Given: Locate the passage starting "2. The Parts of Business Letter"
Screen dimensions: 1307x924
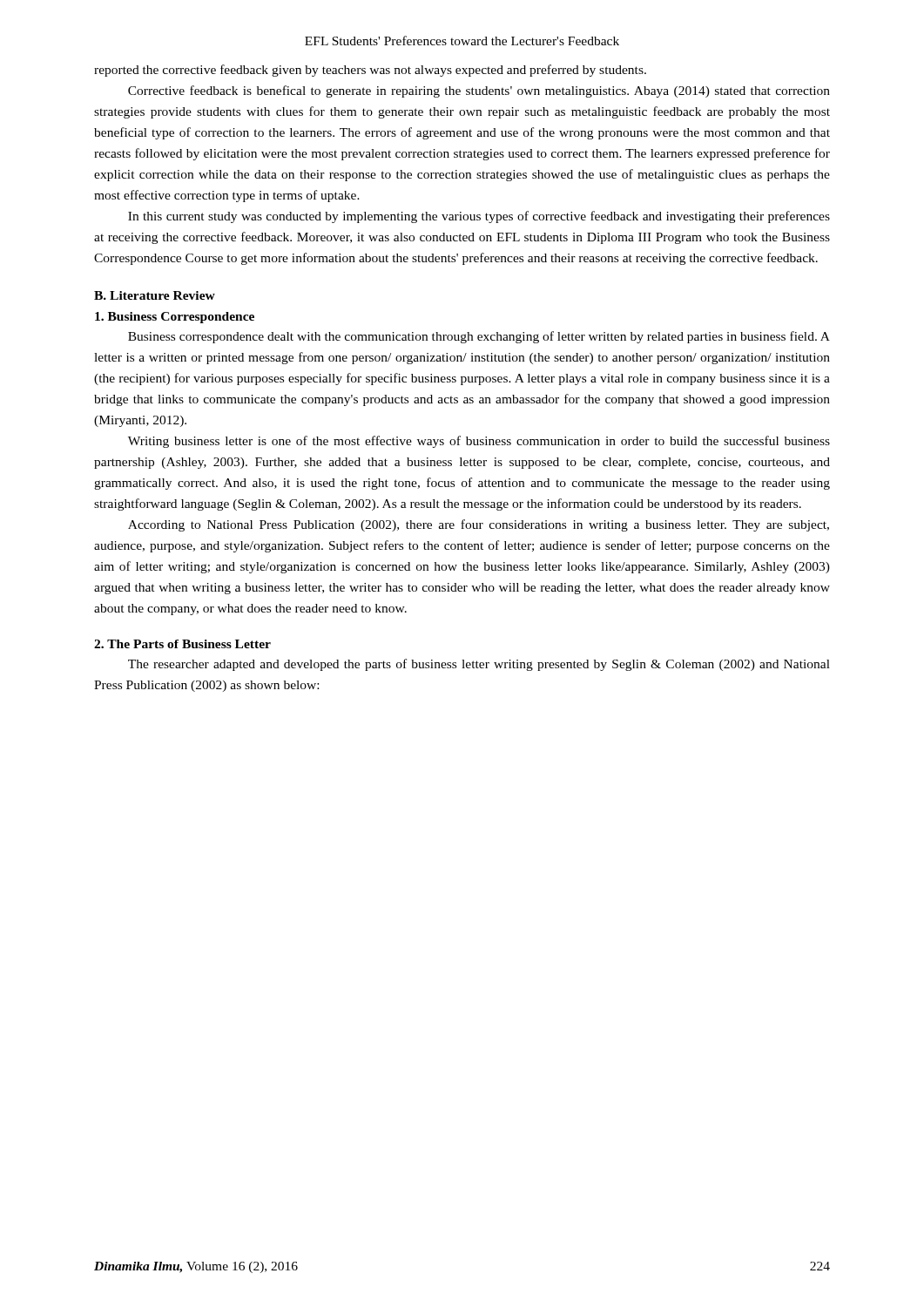Looking at the screenshot, I should pyautogui.click(x=182, y=644).
